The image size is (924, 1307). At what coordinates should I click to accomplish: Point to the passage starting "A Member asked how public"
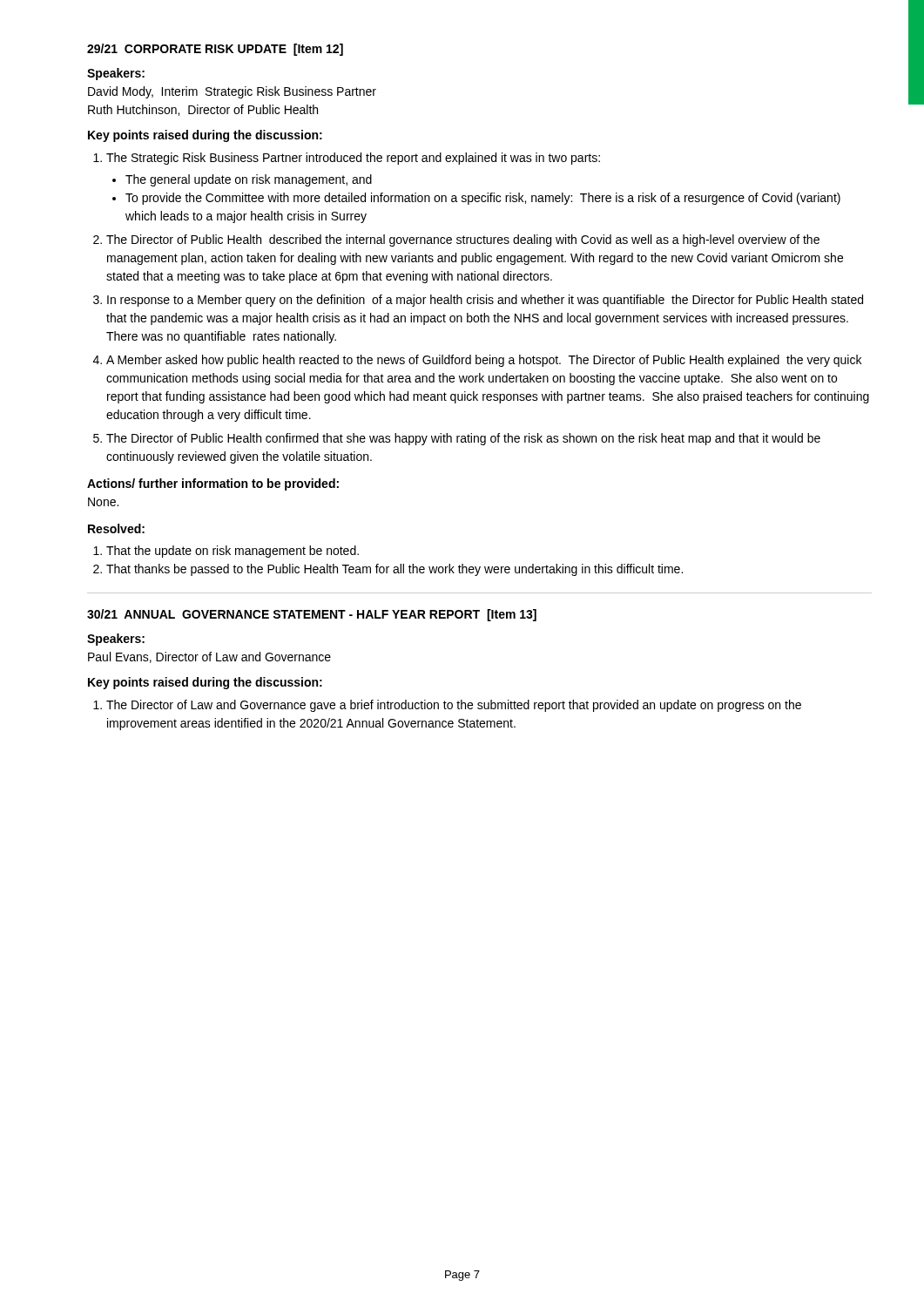click(x=479, y=388)
